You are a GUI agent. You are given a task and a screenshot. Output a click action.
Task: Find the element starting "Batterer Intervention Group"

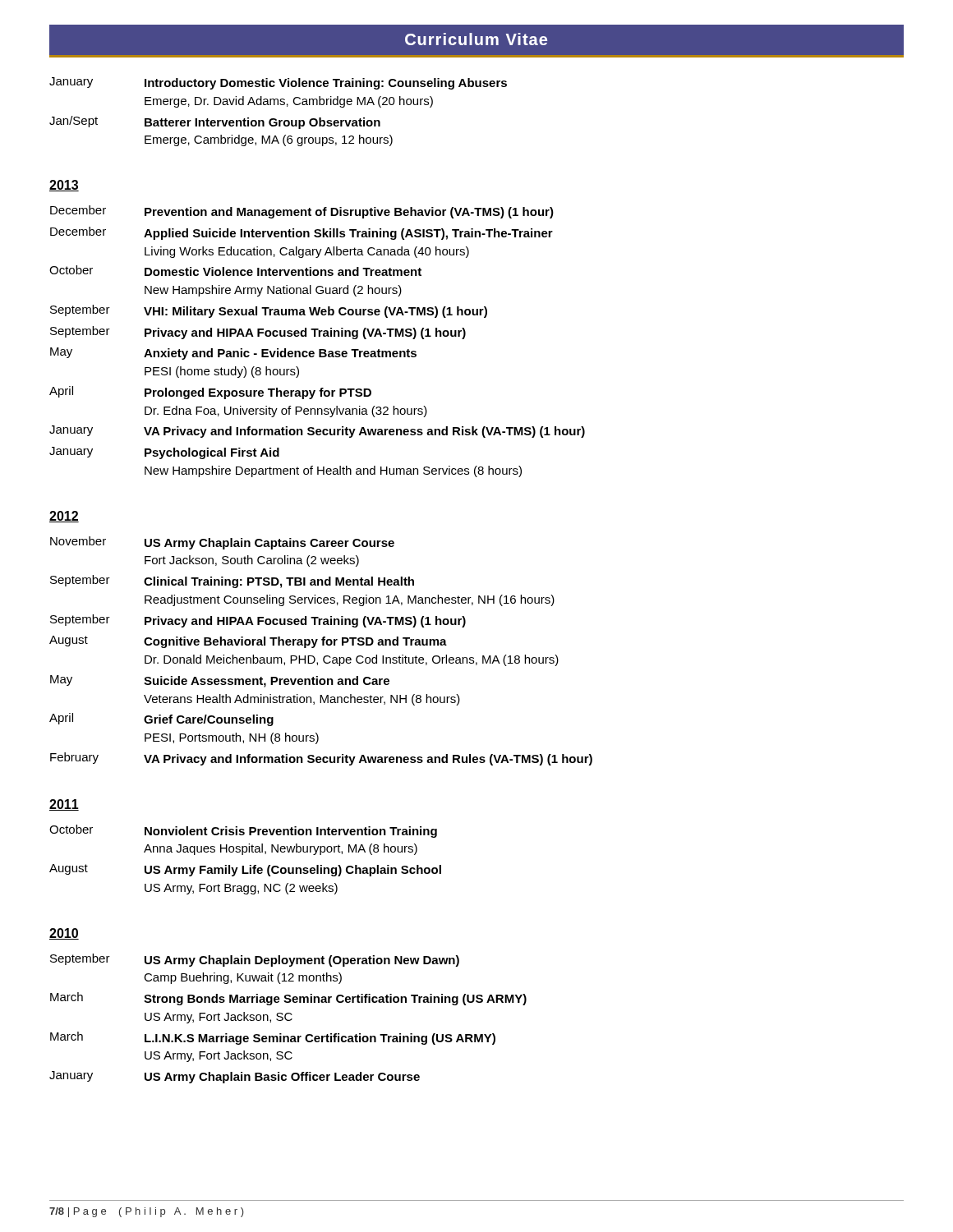pos(268,130)
